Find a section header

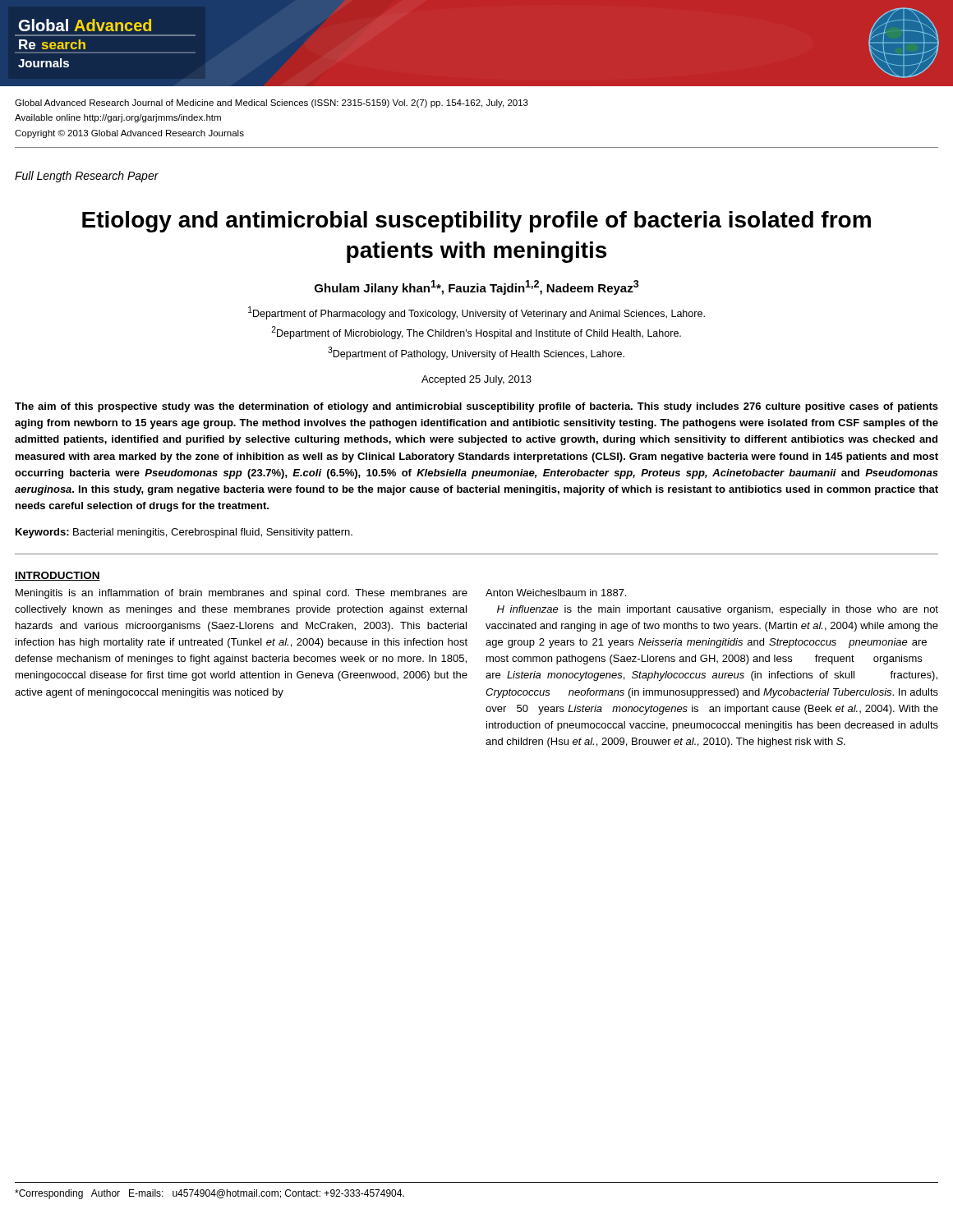[57, 575]
